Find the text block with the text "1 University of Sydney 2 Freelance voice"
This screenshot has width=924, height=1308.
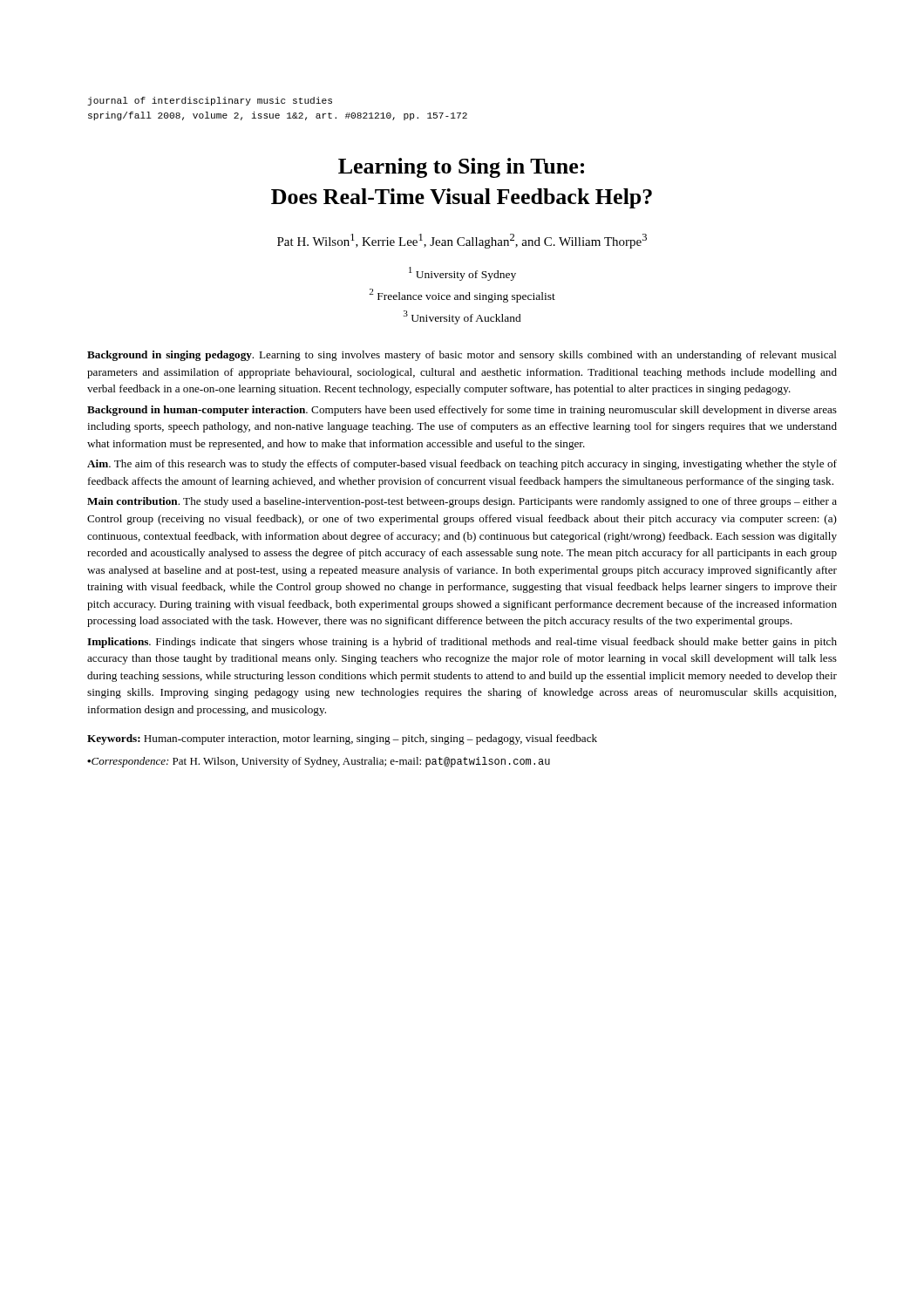coord(462,294)
